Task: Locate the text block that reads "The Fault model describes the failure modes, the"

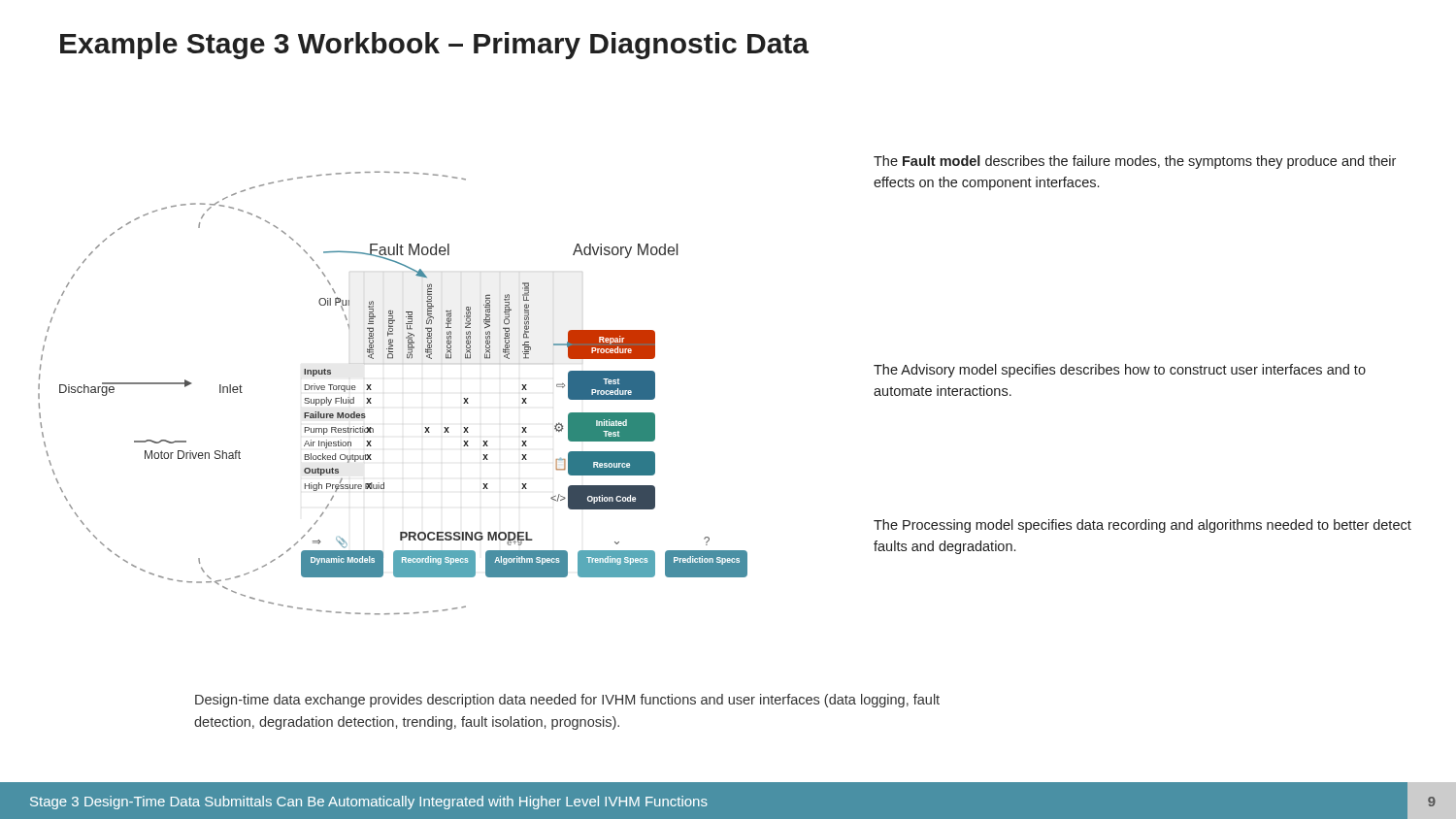Action: tap(1135, 172)
